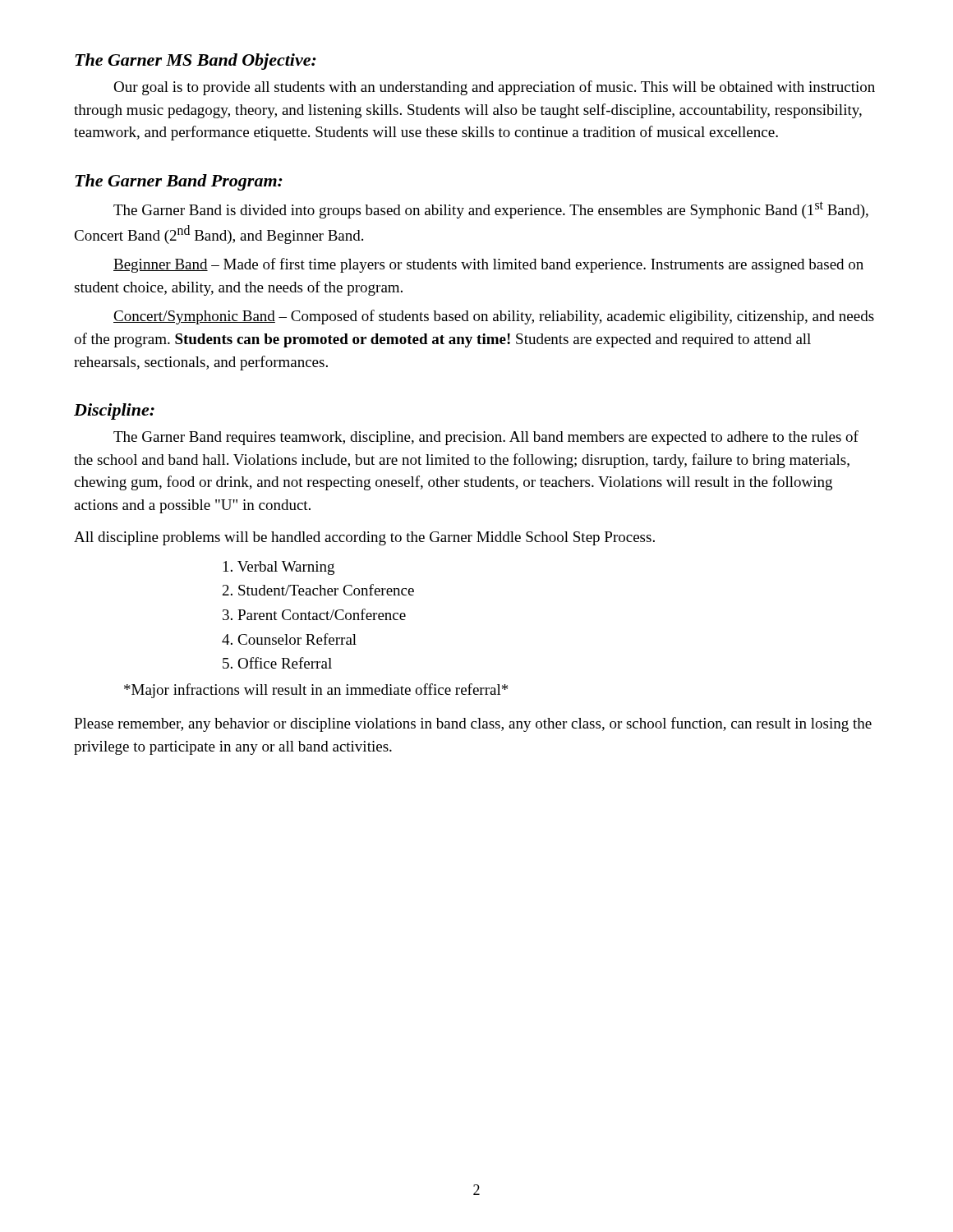Click on the block starting "All discipline problems will be handled according to"

click(476, 537)
